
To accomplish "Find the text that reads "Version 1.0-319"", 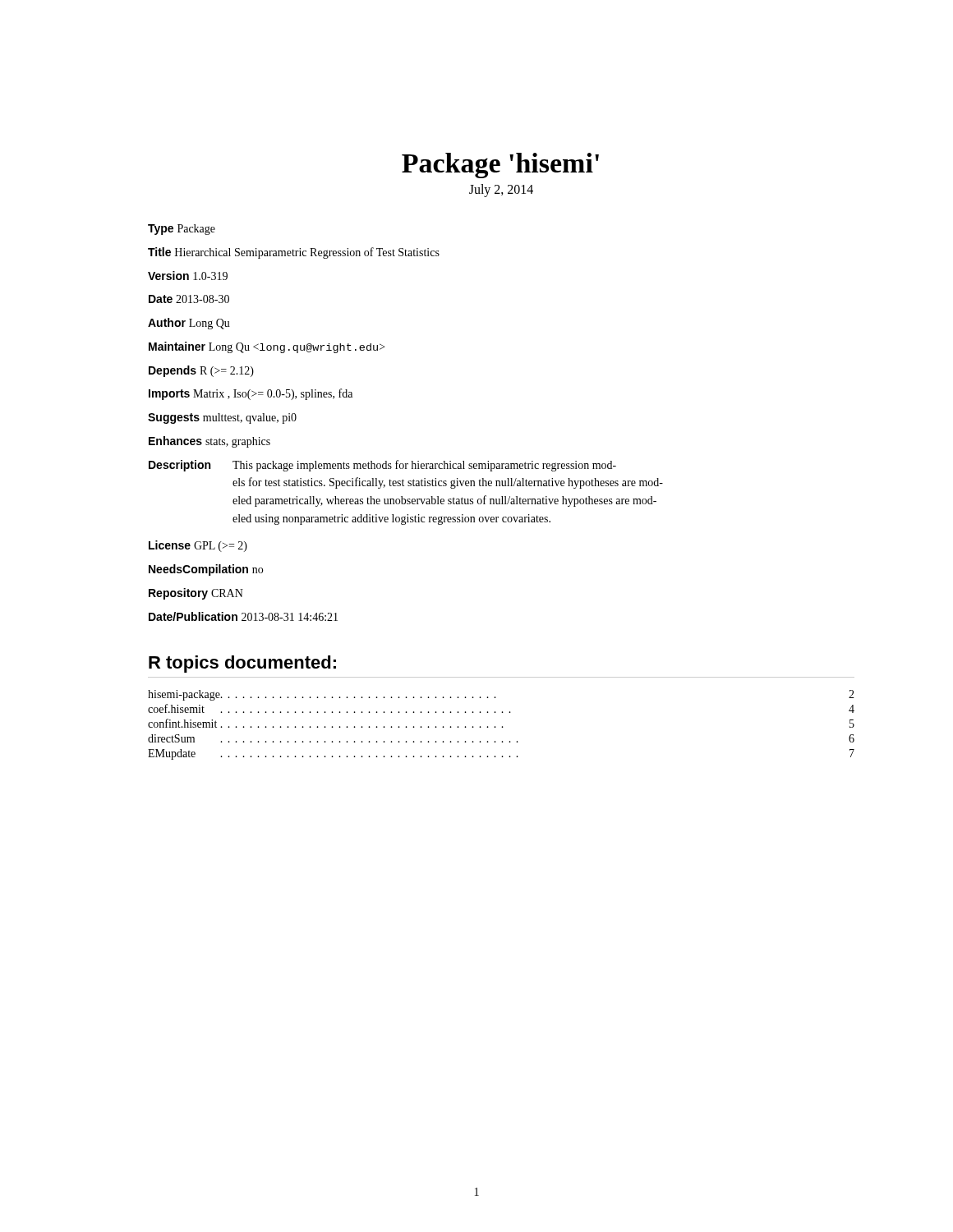I will click(x=188, y=276).
